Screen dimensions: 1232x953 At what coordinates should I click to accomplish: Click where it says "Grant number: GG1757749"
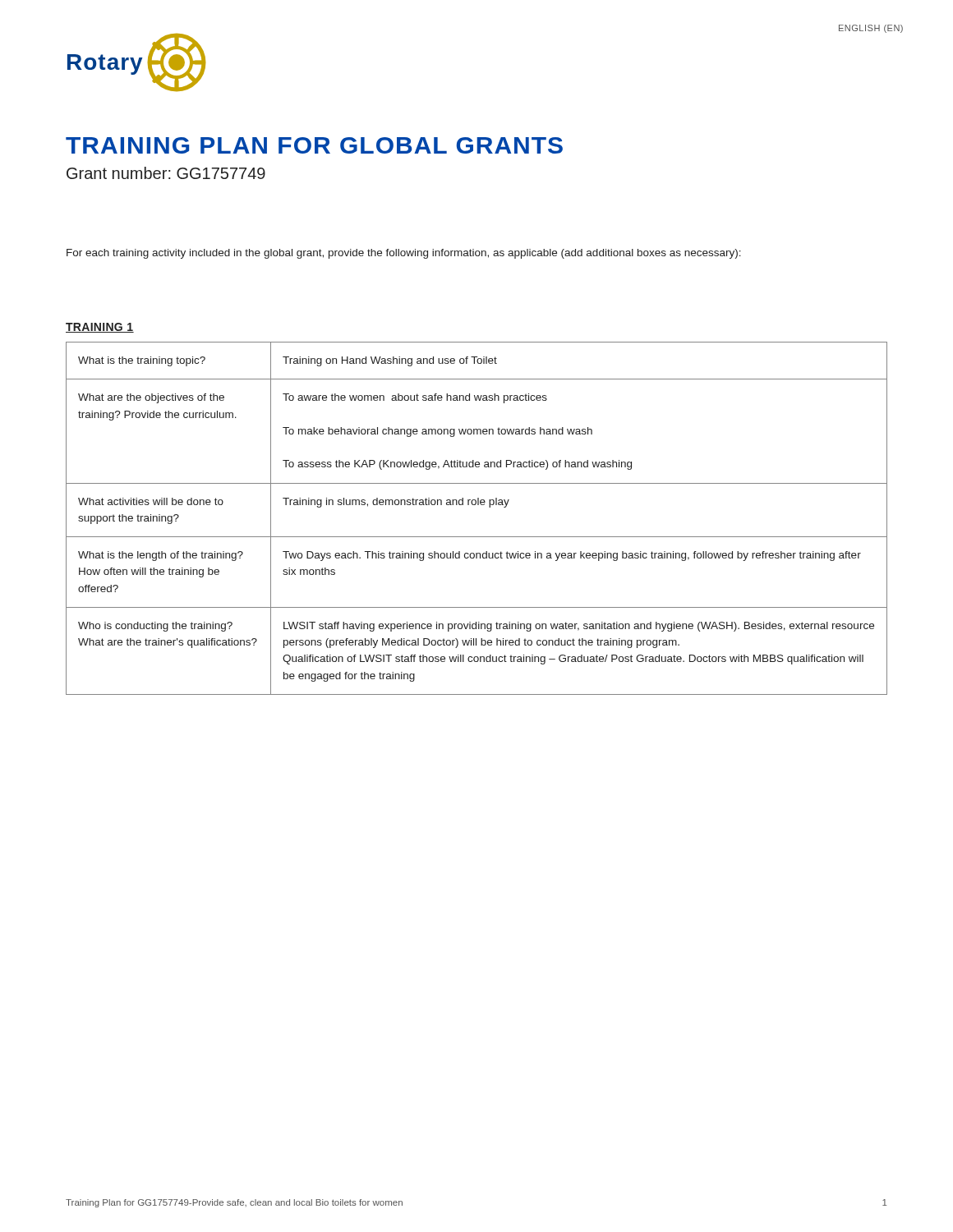tap(166, 173)
